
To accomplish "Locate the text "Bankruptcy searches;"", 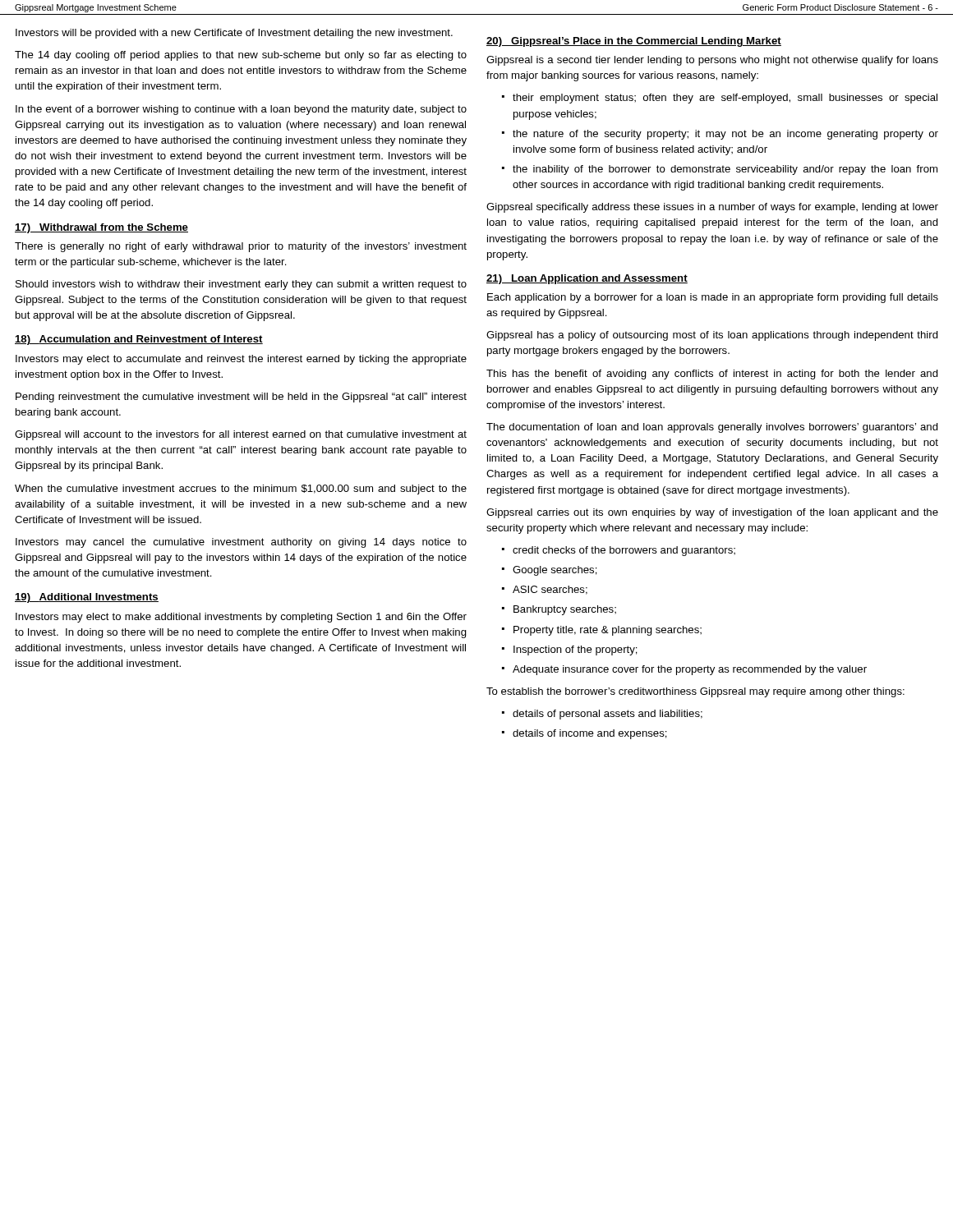I will click(565, 609).
